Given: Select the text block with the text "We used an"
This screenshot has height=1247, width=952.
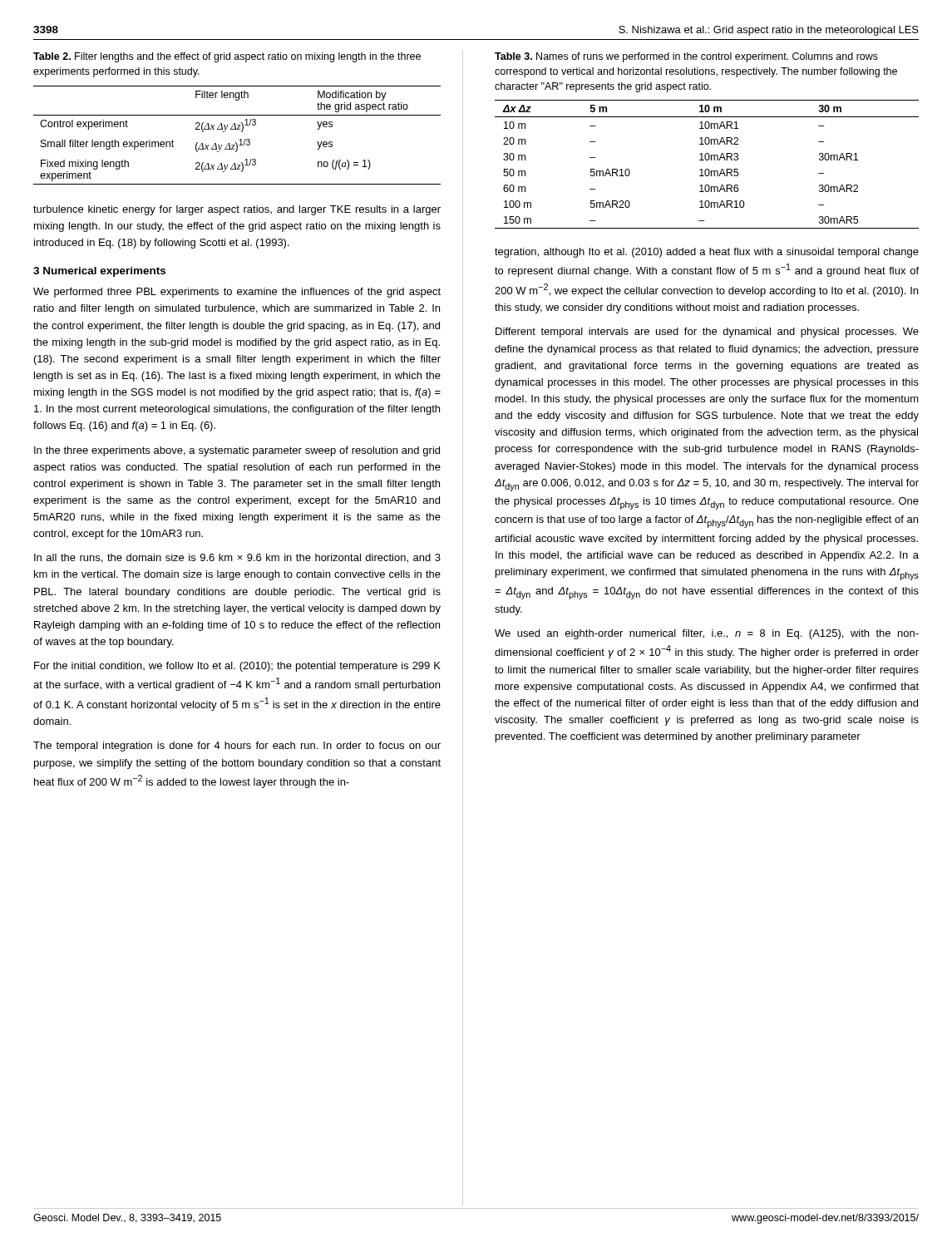Looking at the screenshot, I should 707,685.
